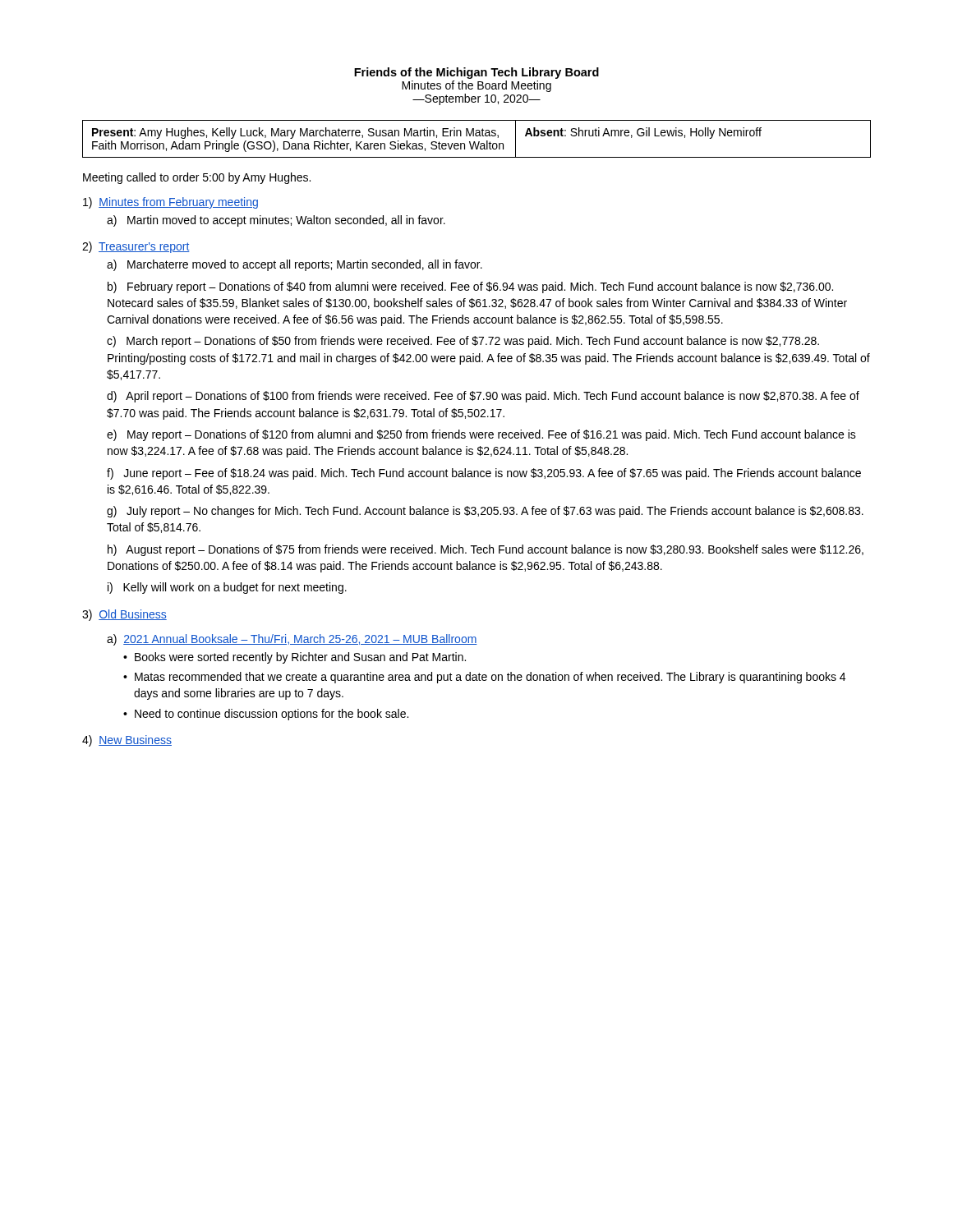This screenshot has height=1232, width=953.
Task: Find the element starting "b) February report"
Action: [x=477, y=303]
